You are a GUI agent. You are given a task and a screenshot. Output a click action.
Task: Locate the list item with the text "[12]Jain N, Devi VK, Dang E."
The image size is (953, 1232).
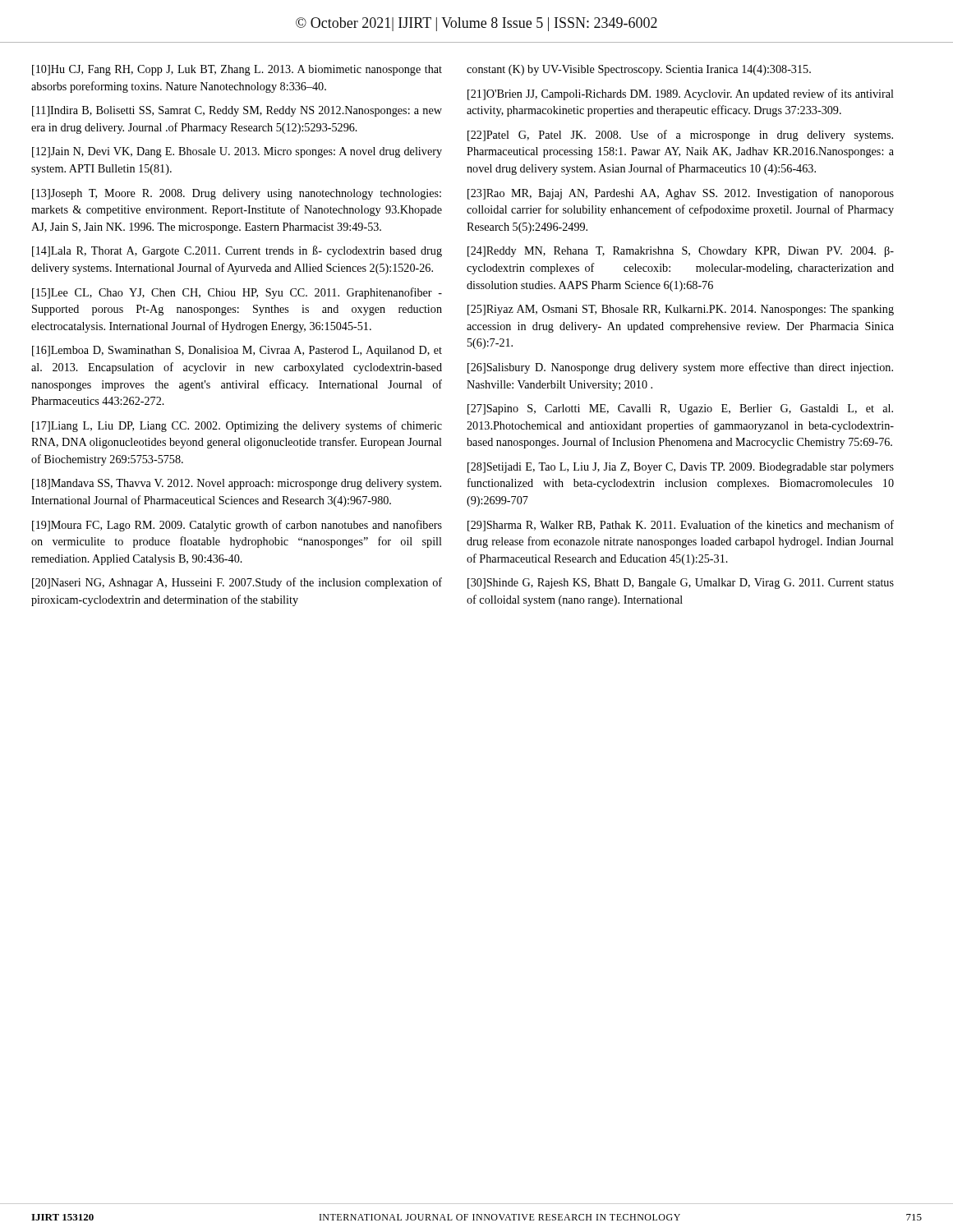click(237, 160)
